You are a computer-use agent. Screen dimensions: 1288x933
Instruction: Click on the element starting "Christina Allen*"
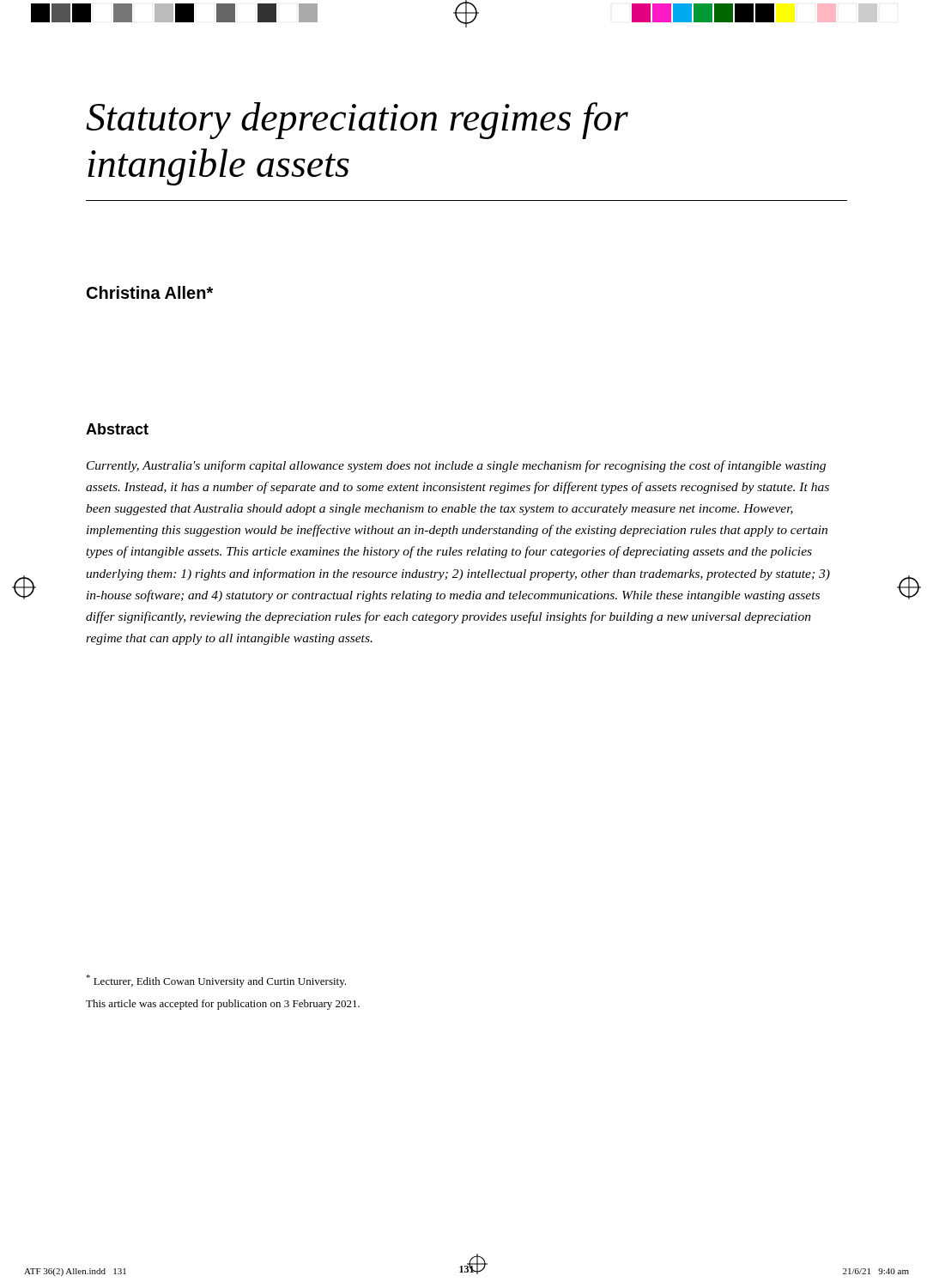pyautogui.click(x=150, y=292)
